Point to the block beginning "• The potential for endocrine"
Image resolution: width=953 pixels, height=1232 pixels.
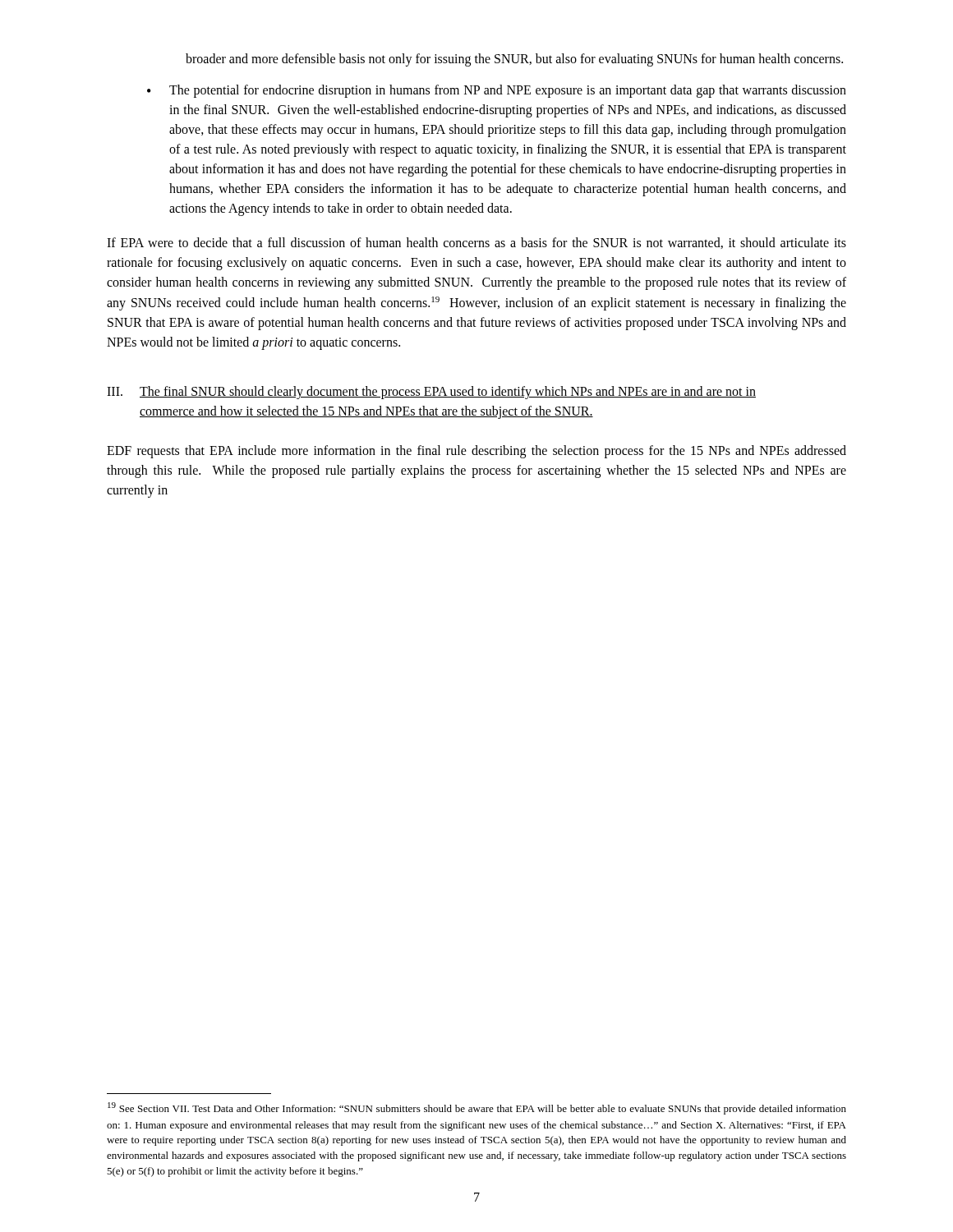point(496,149)
